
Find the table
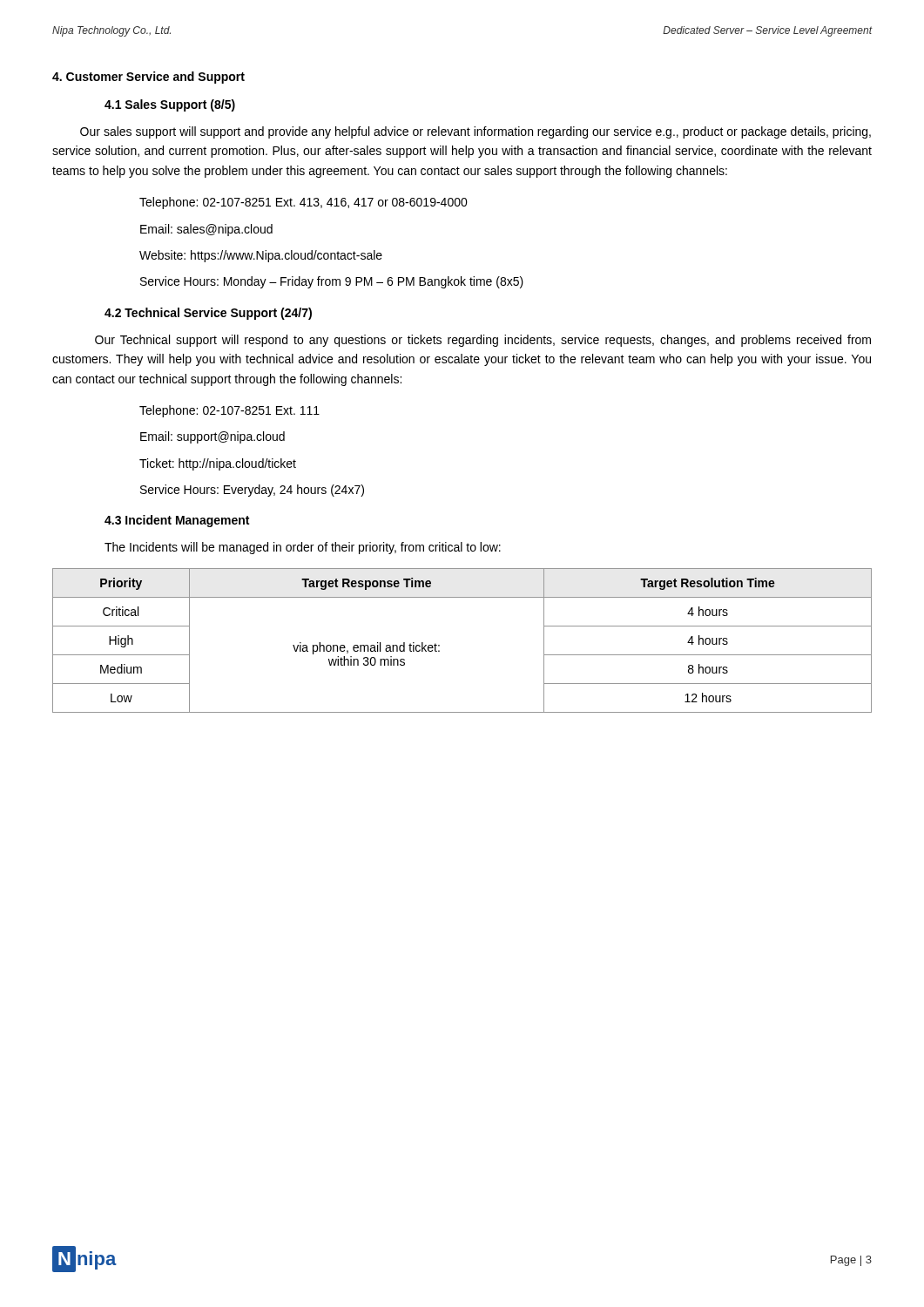tap(462, 640)
